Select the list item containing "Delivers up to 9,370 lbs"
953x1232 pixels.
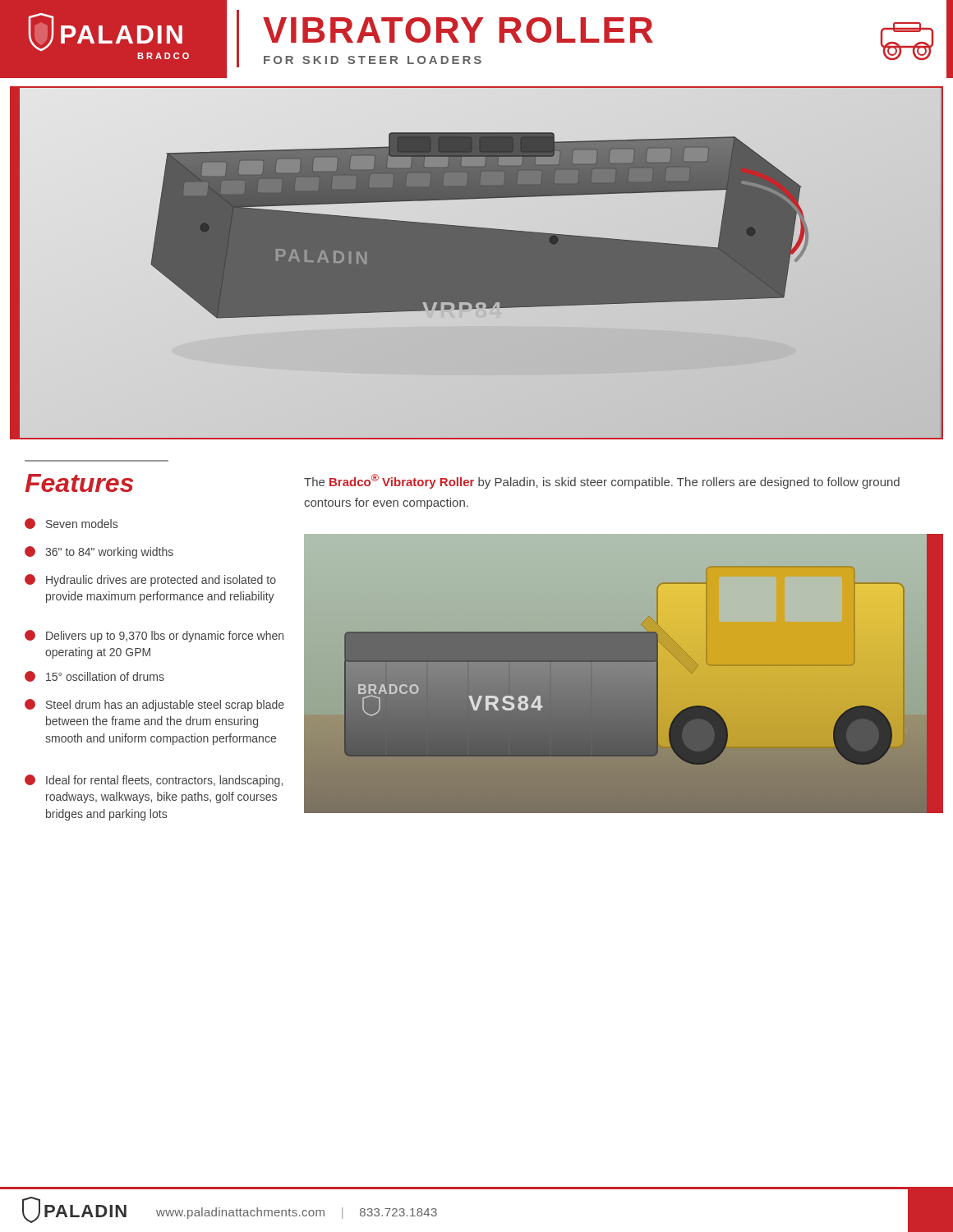tap(156, 644)
